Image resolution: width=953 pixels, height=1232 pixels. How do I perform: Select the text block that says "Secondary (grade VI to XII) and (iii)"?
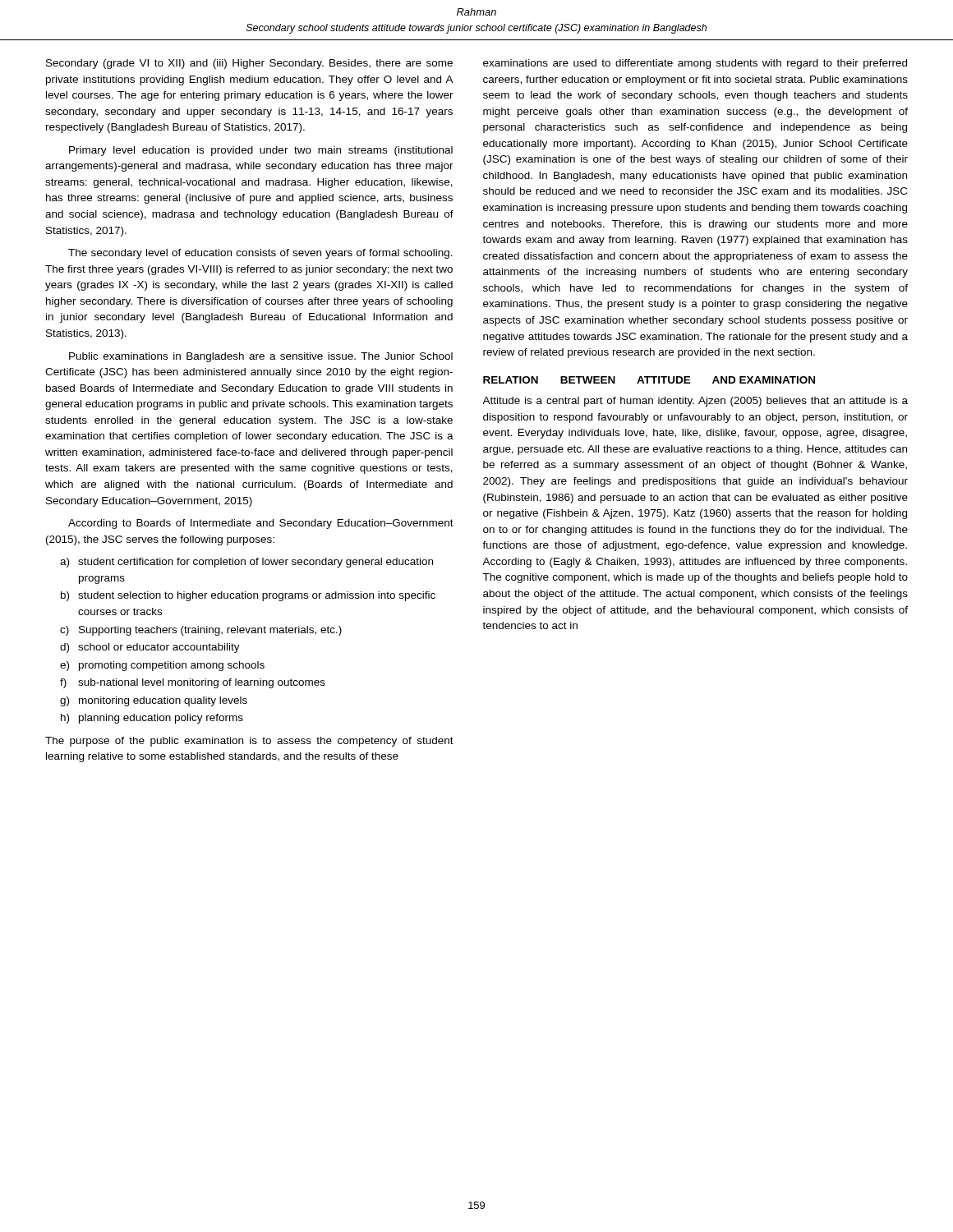[249, 95]
